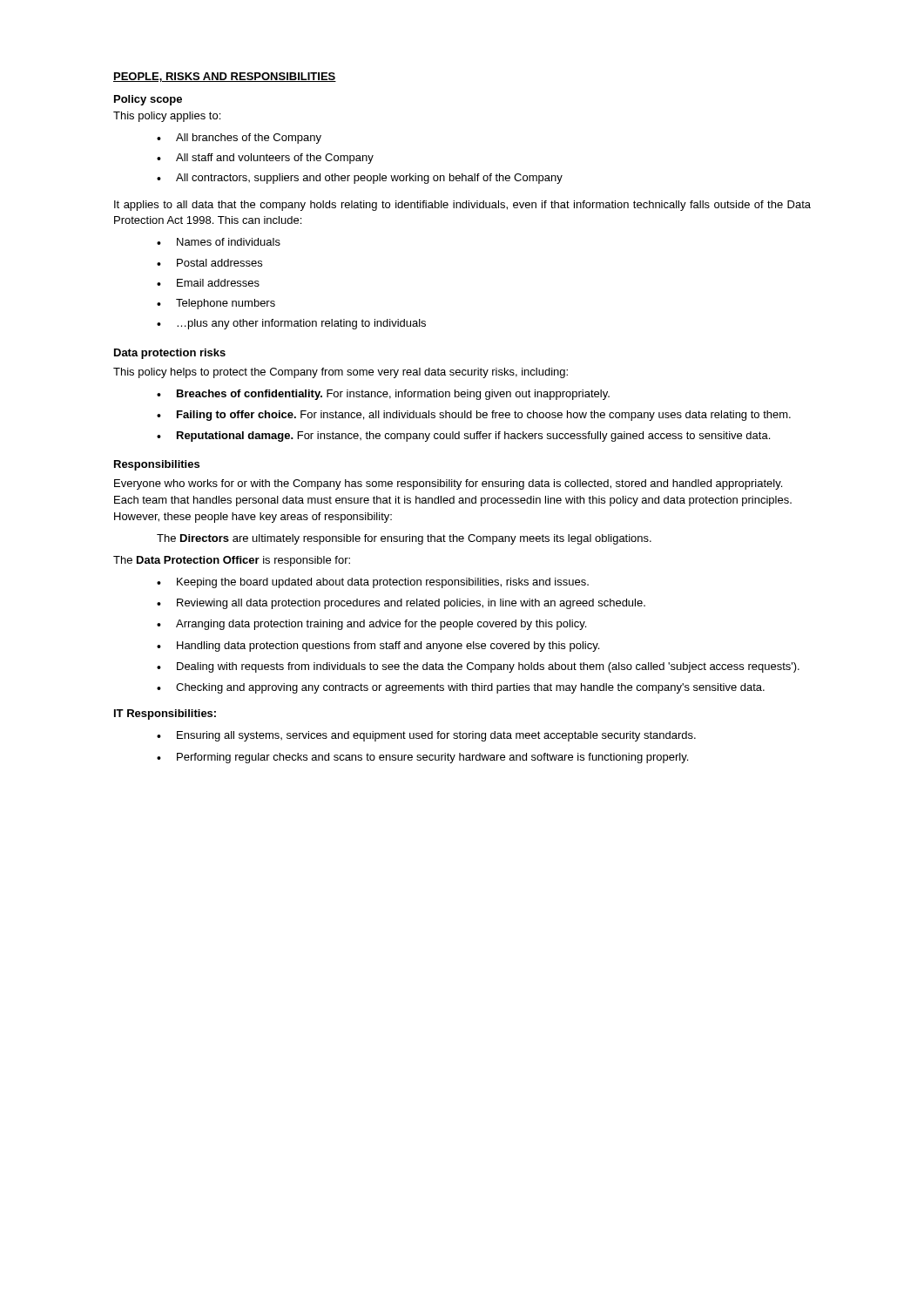
Task: Click on the list item with the text "• …plus any other information relating to individuals"
Action: coord(291,324)
